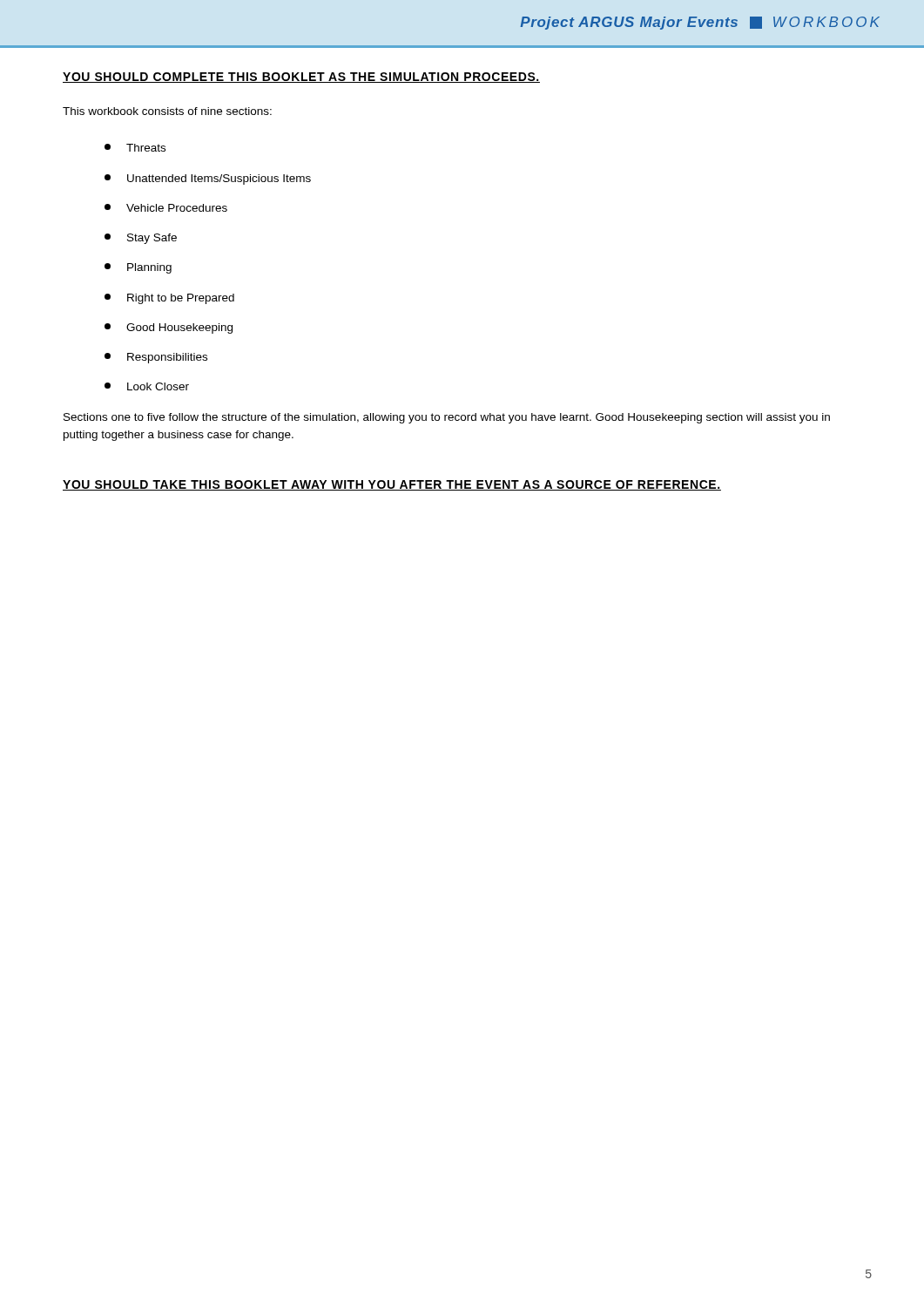The height and width of the screenshot is (1307, 924).
Task: Locate the region starting "Vehicle Procedures"
Action: pyautogui.click(x=166, y=208)
